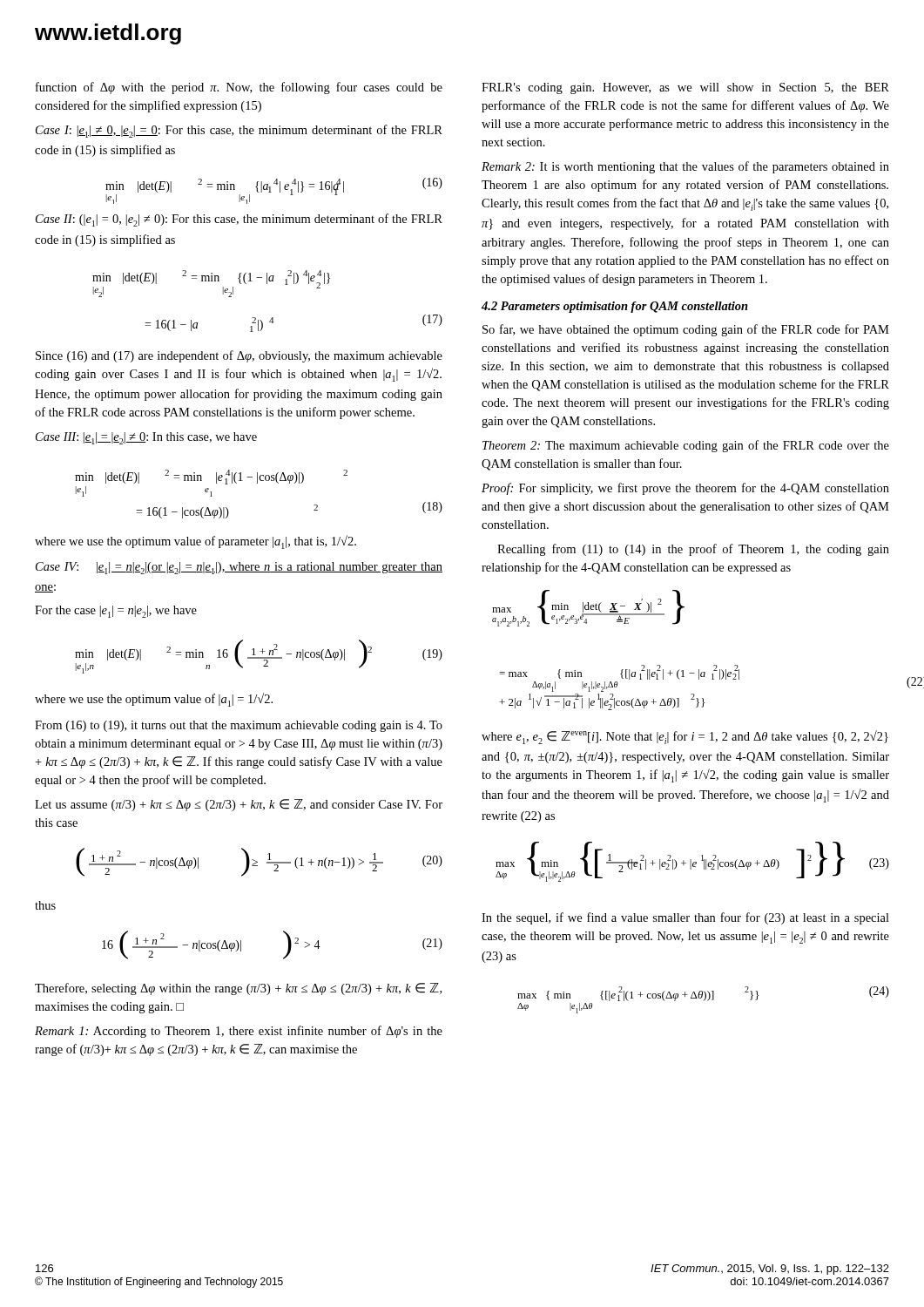Select the text starting "For the case |e1| = n|e2|,"
This screenshot has width=924, height=1307.
pyautogui.click(x=116, y=612)
